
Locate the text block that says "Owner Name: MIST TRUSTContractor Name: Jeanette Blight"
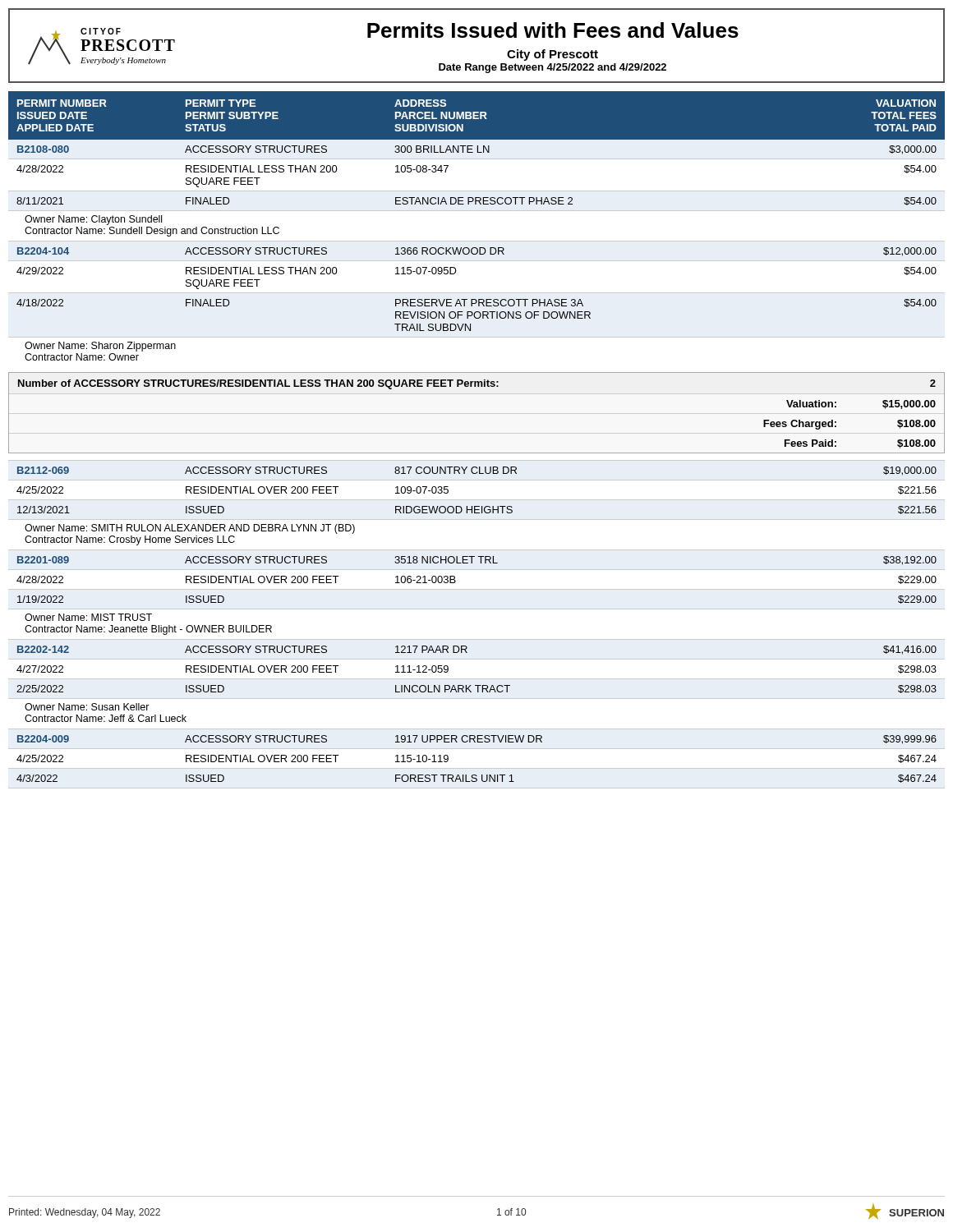click(x=149, y=623)
